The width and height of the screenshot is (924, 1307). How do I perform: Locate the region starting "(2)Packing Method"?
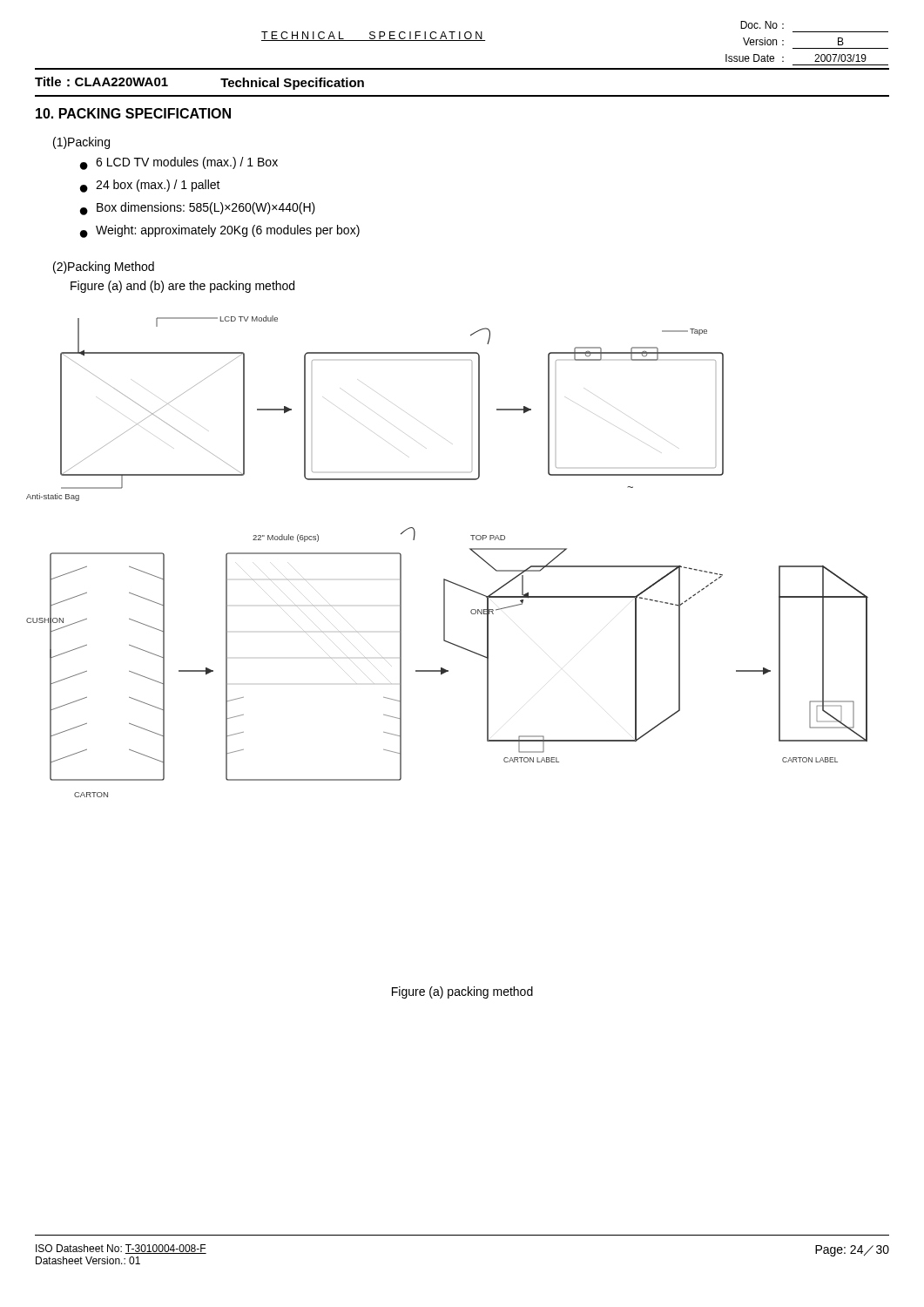click(x=103, y=267)
